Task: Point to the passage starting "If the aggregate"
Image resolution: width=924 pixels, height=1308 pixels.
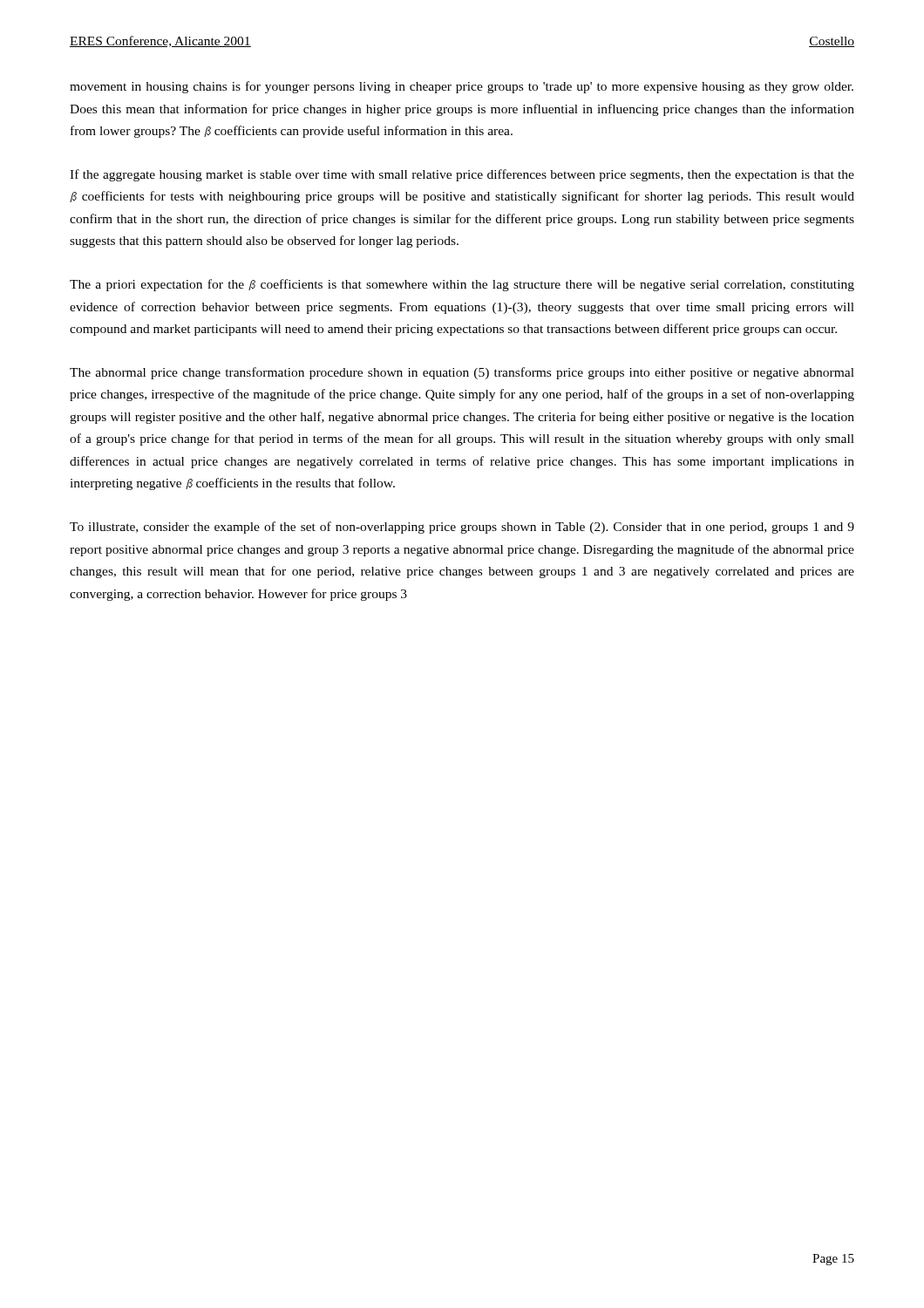Action: pos(462,207)
